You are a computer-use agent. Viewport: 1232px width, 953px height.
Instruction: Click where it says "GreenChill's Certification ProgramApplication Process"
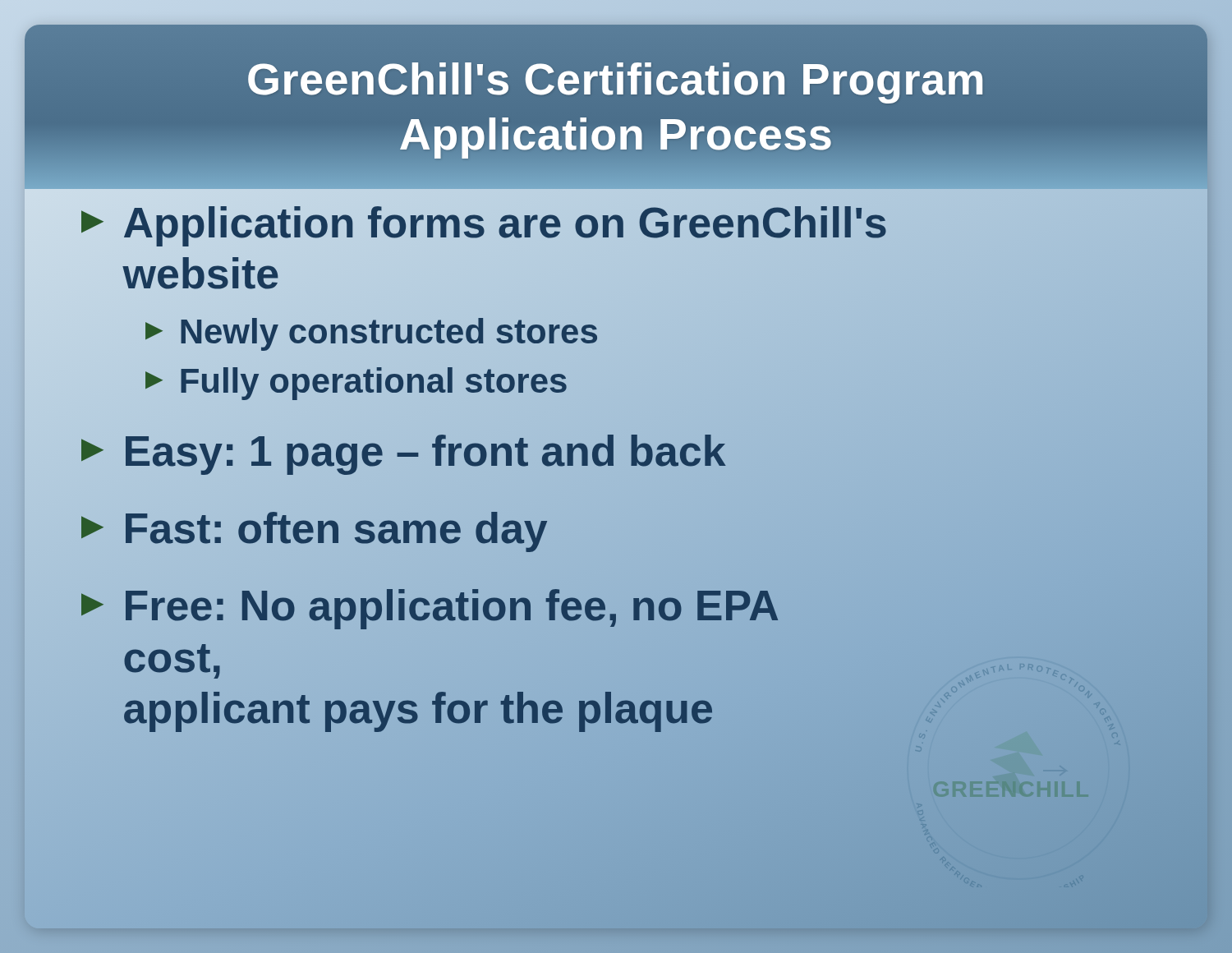click(x=616, y=107)
